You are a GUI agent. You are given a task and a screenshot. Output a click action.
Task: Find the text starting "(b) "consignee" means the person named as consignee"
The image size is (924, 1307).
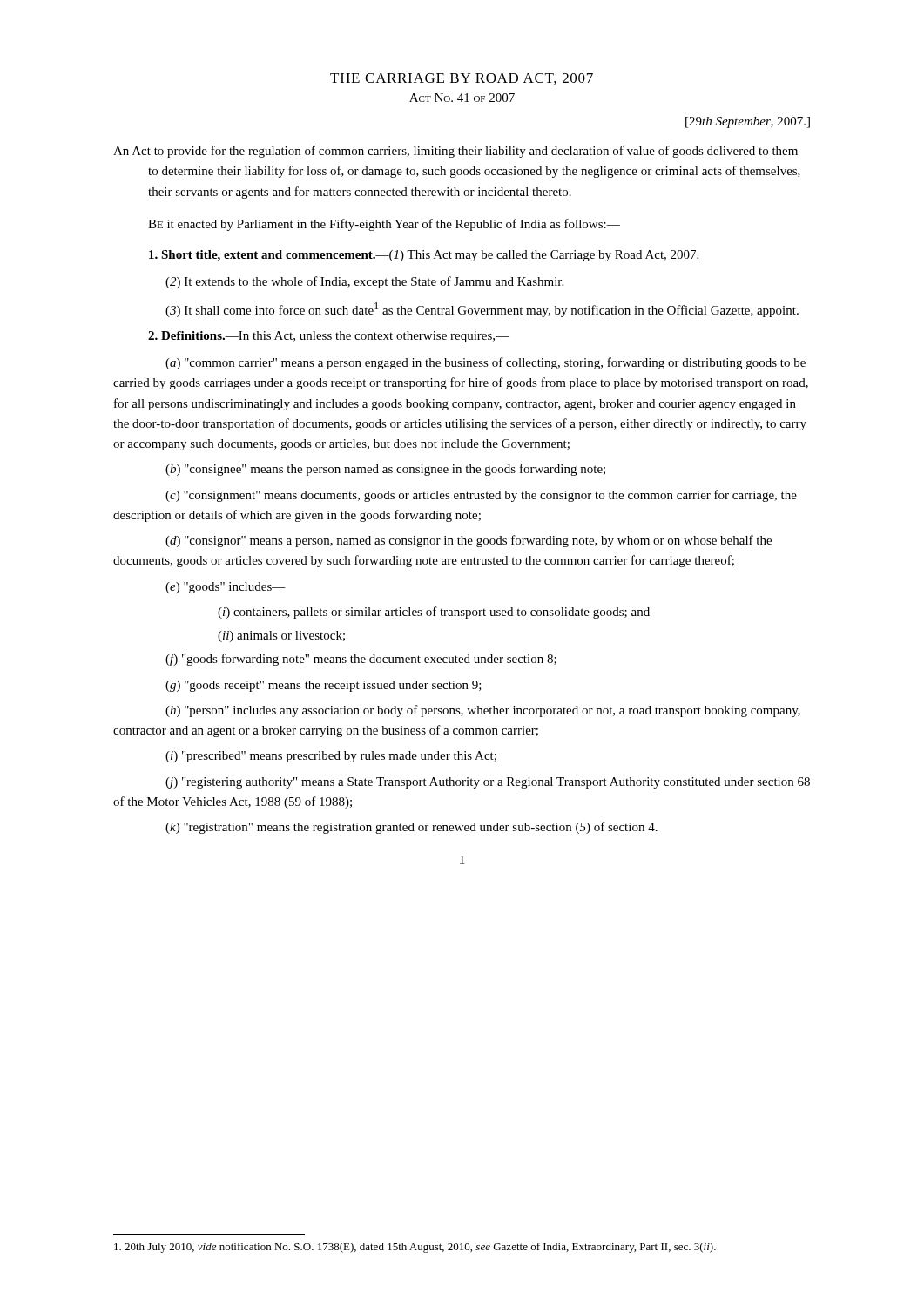(386, 469)
